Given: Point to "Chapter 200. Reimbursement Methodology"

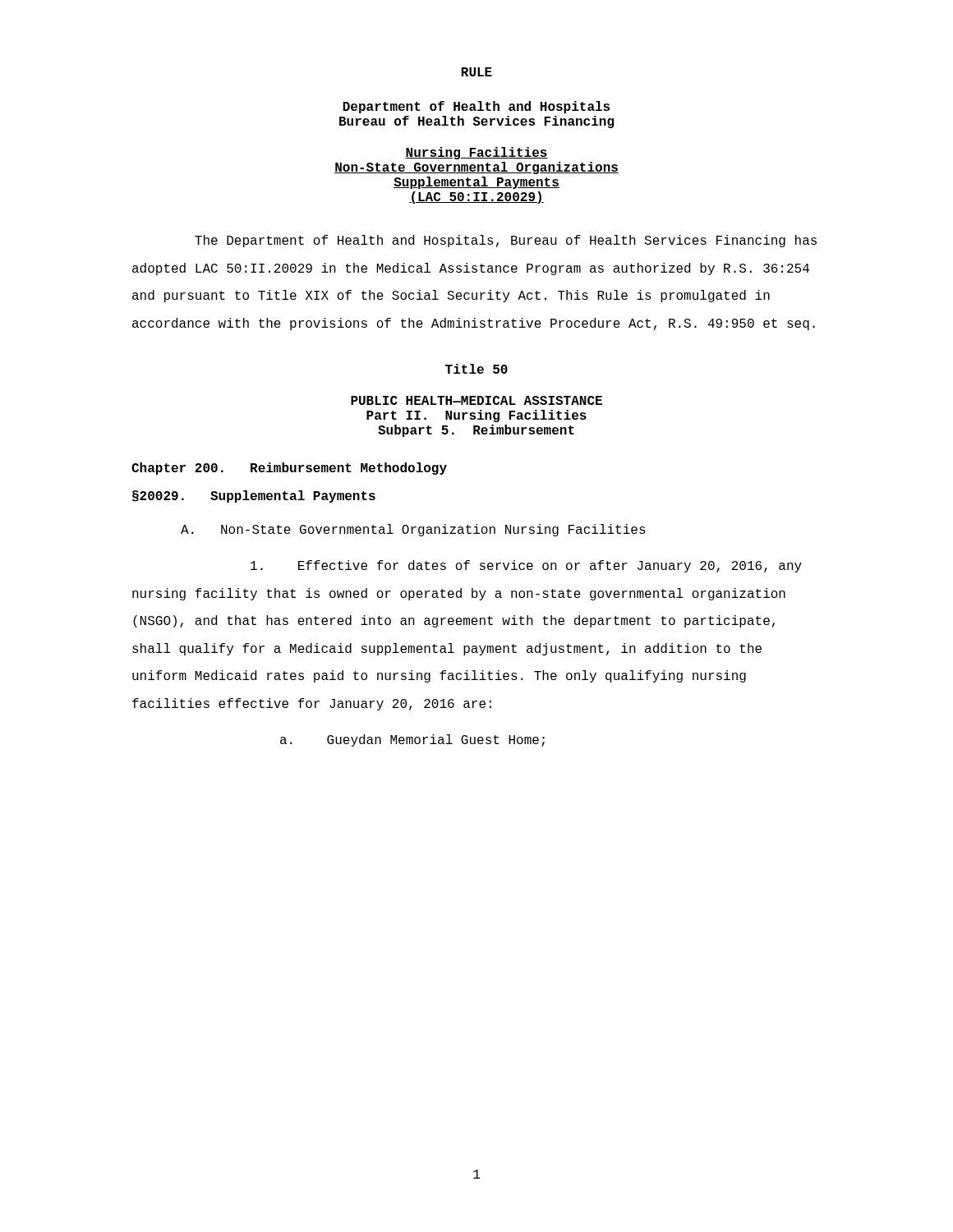Looking at the screenshot, I should tap(289, 469).
